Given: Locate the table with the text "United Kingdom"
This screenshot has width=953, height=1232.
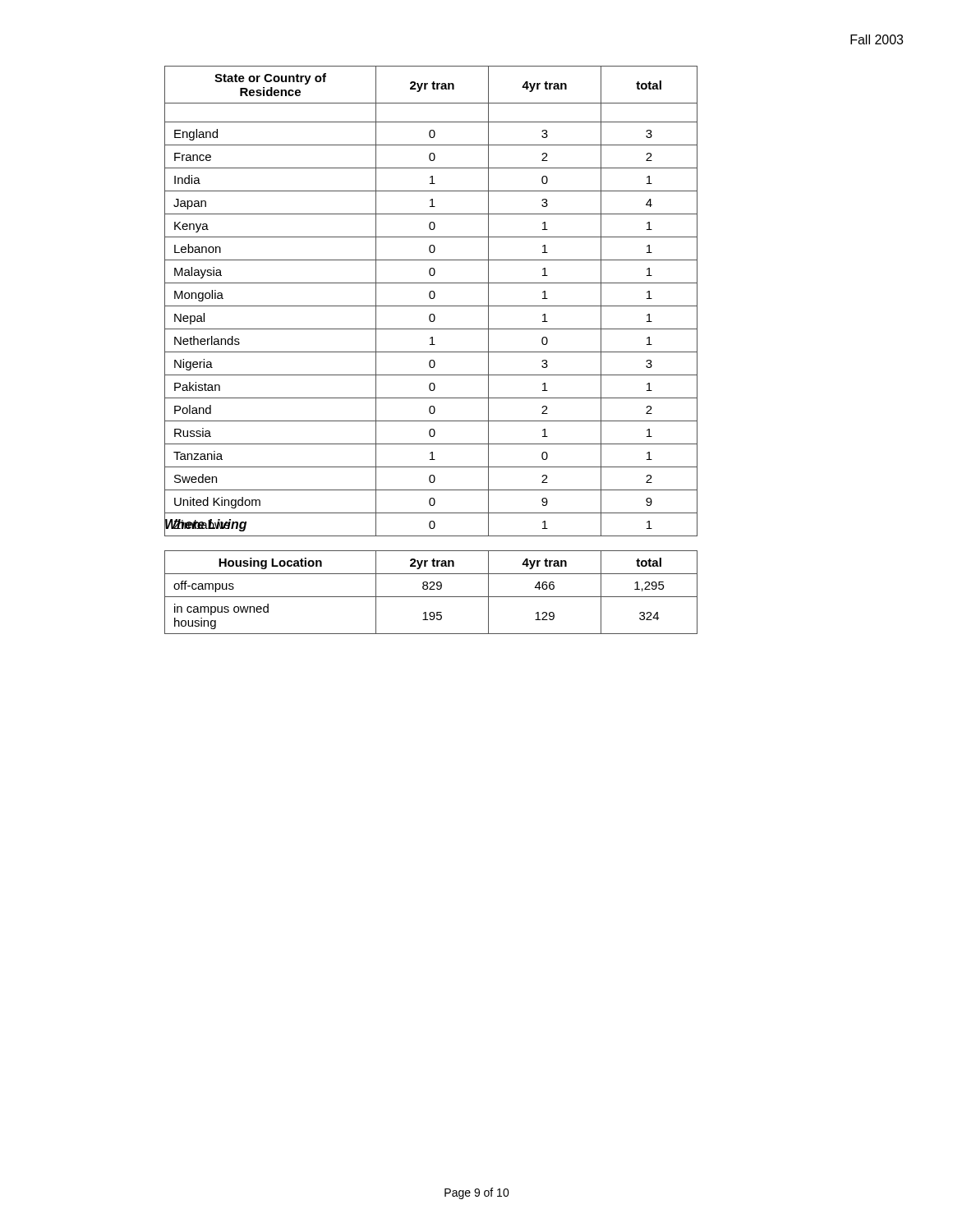Looking at the screenshot, I should tap(431, 301).
